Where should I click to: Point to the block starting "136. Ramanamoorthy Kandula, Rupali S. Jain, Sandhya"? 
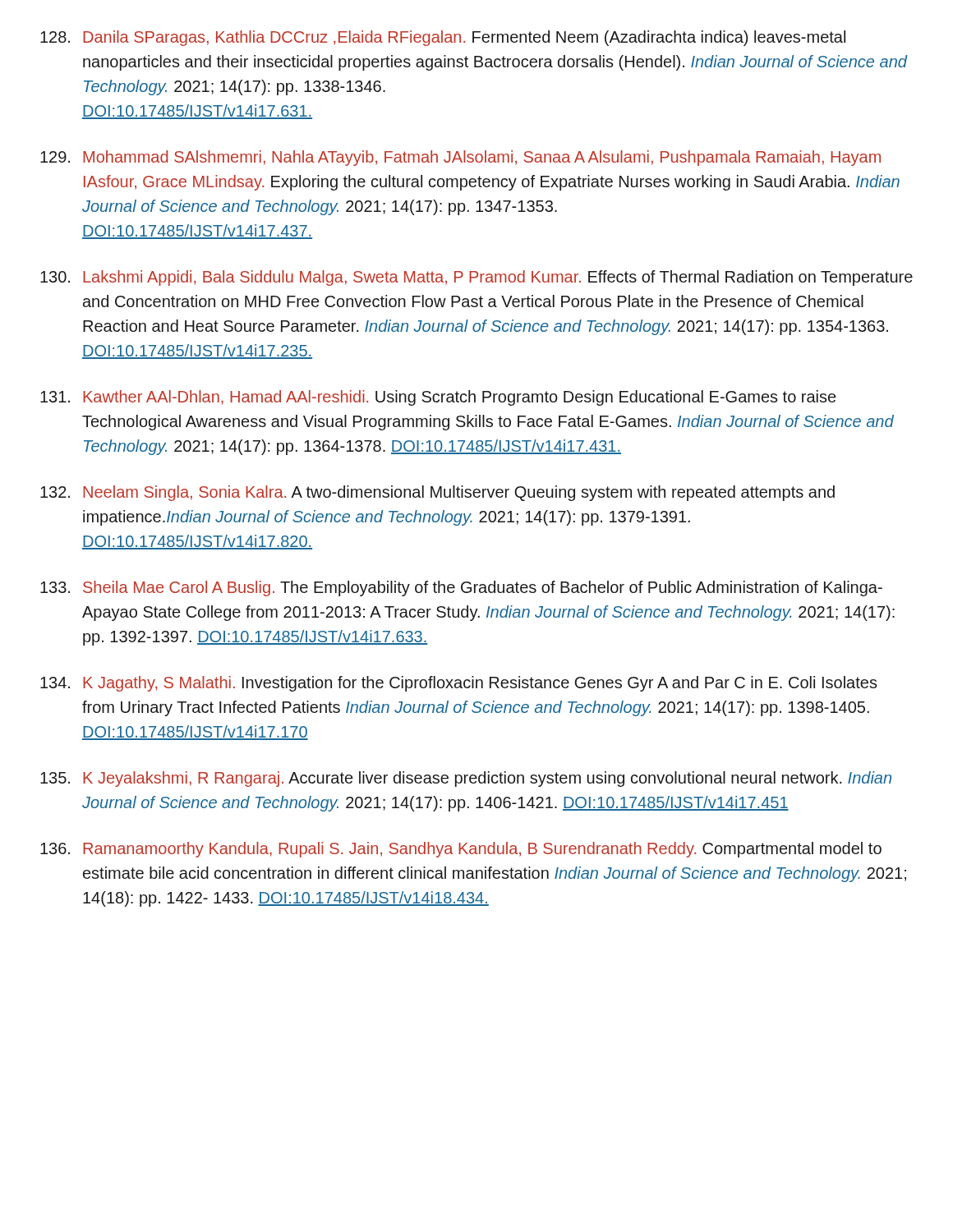476,873
